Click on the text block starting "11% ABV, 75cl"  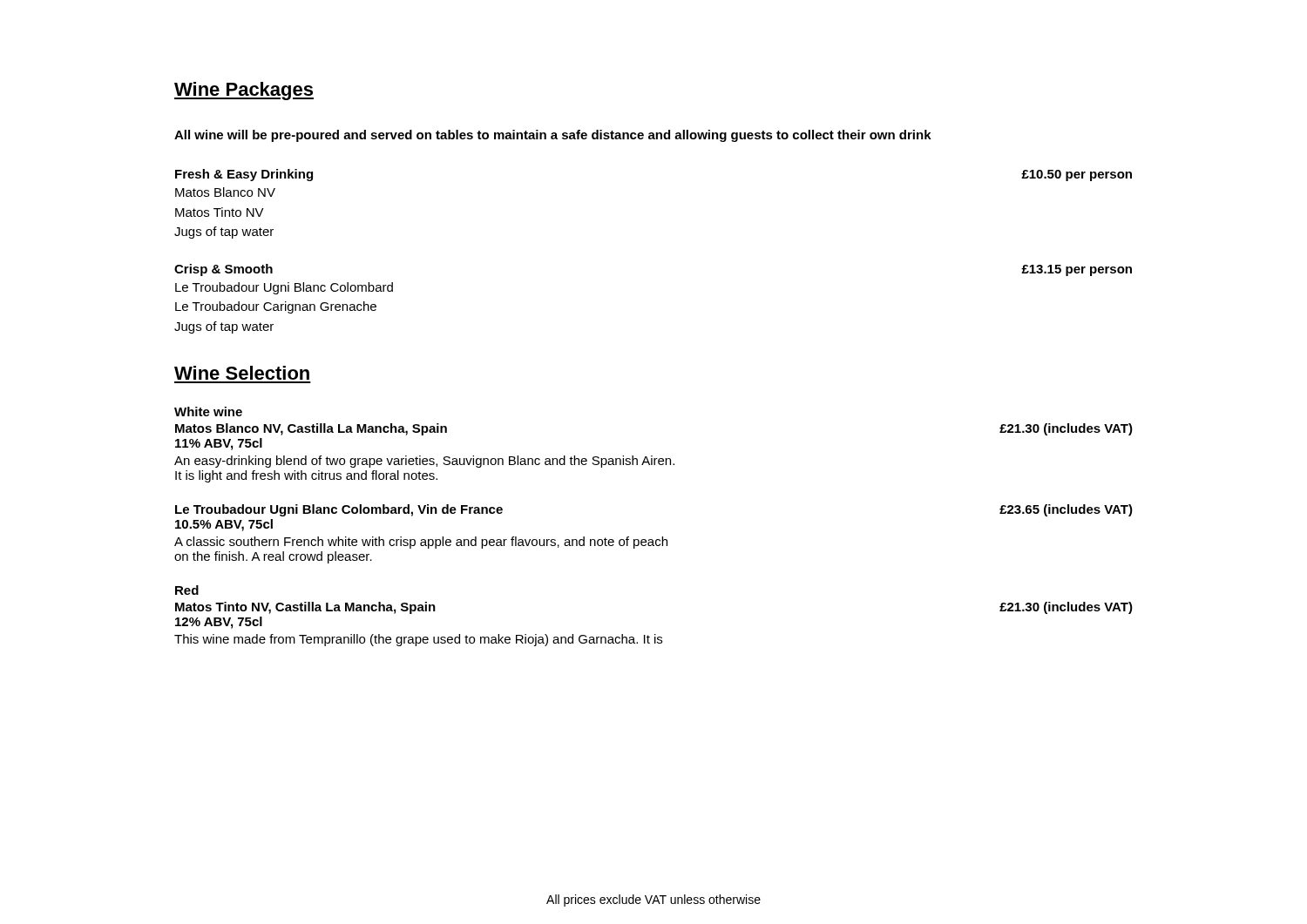click(x=218, y=443)
